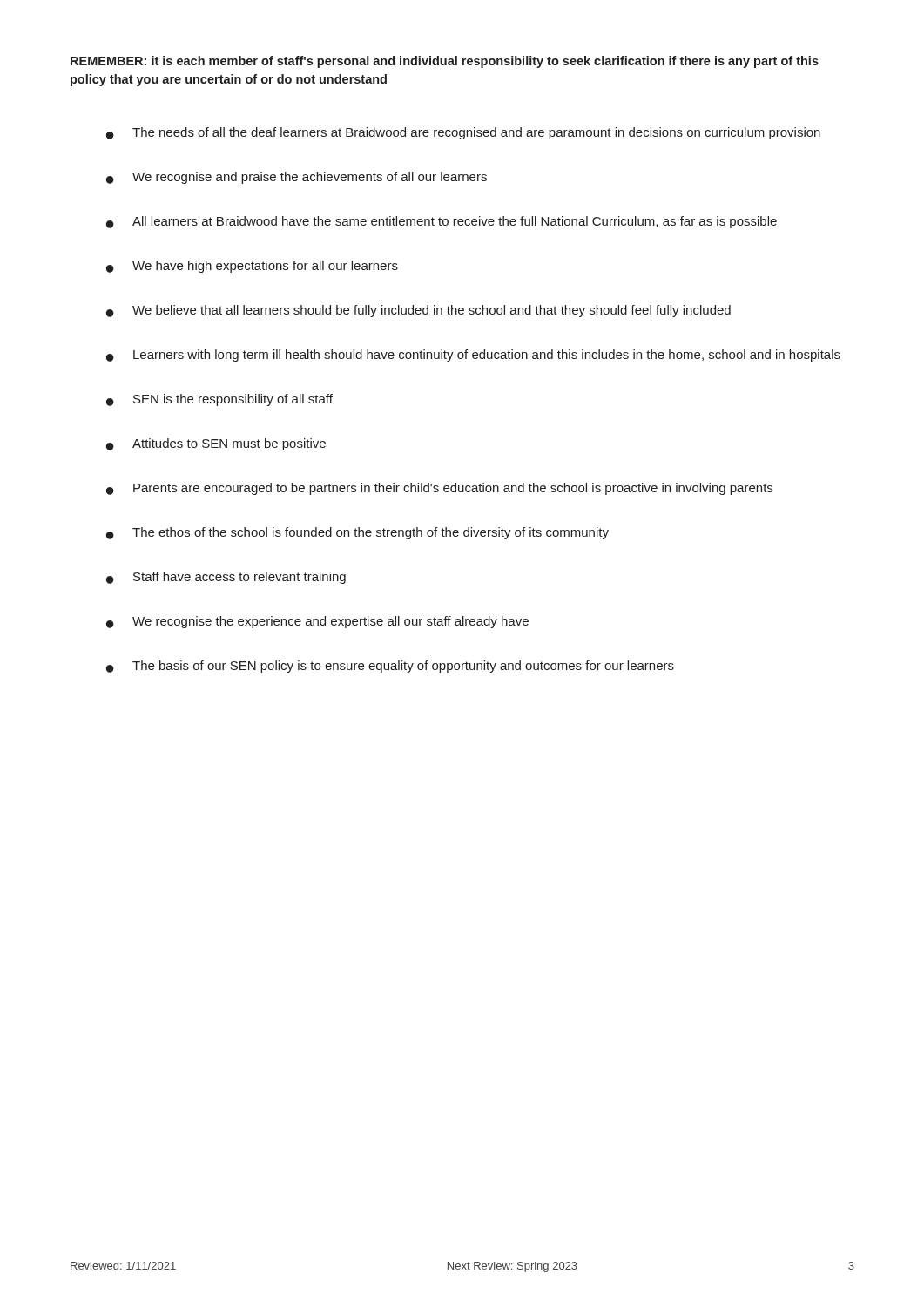Point to the text starting "● We believe that all"
The image size is (924, 1307).
tap(418, 312)
